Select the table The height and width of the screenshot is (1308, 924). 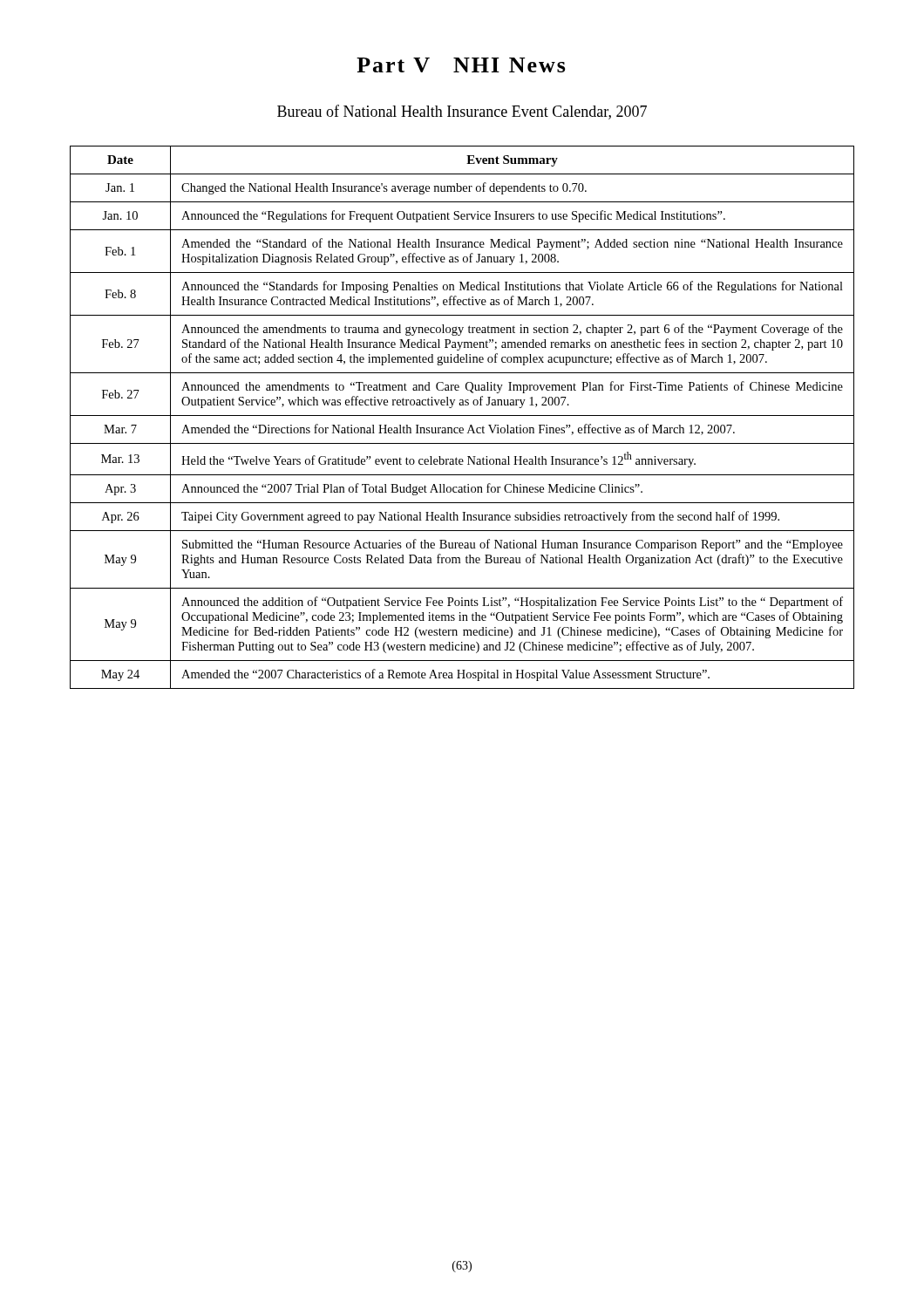point(462,417)
